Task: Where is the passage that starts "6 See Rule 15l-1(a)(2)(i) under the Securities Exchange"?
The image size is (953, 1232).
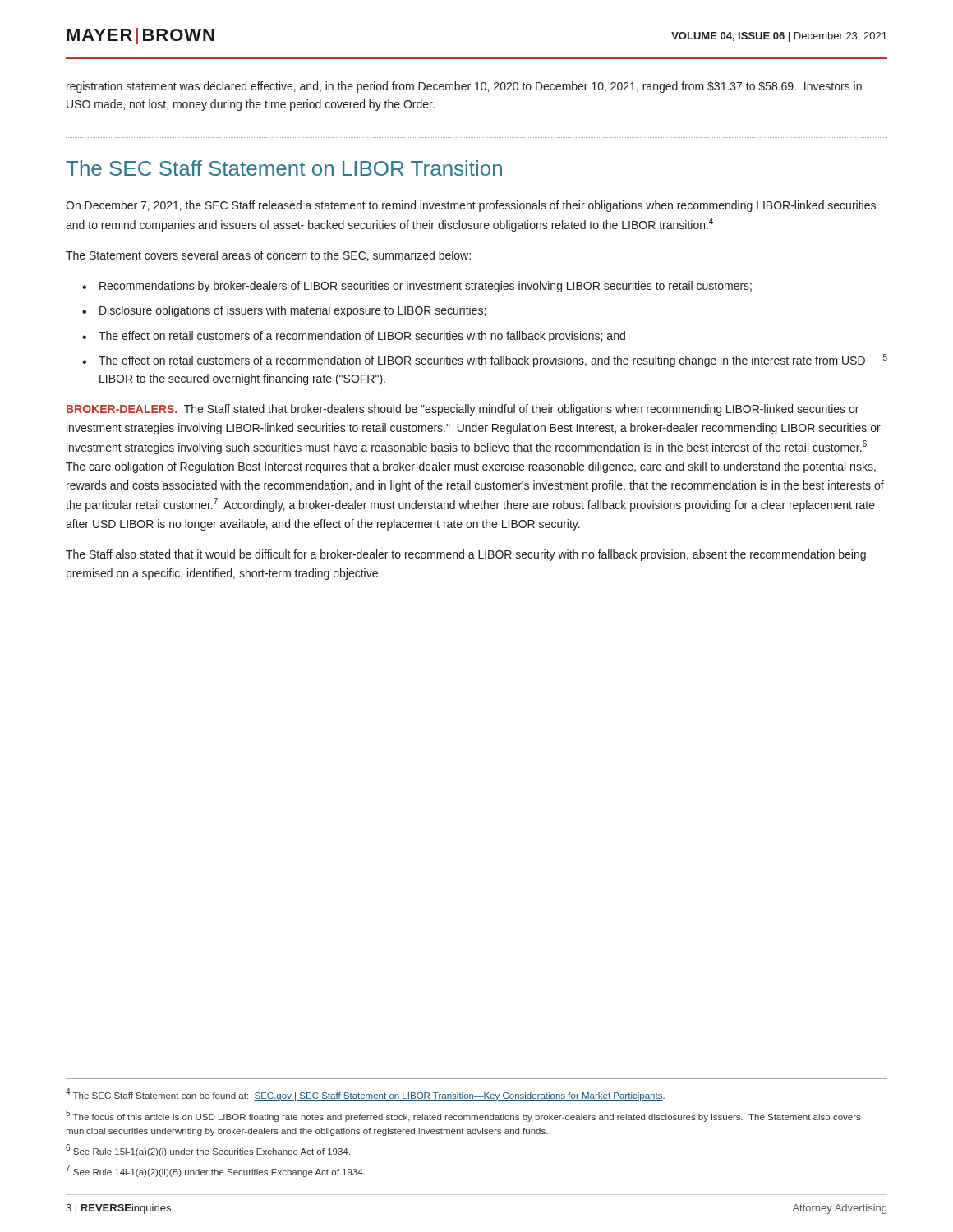Action: pos(208,1150)
